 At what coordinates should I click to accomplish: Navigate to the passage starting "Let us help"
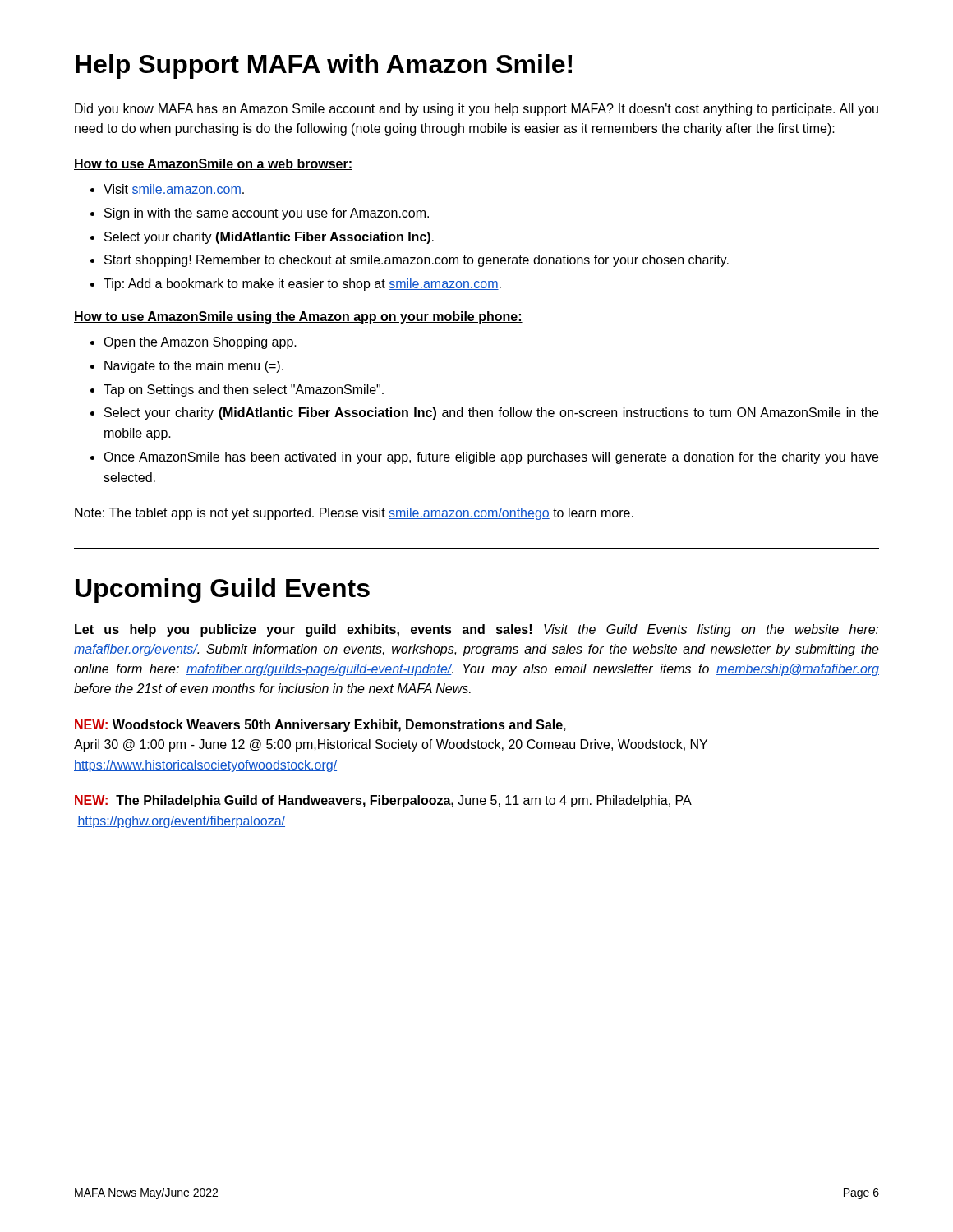coord(476,659)
